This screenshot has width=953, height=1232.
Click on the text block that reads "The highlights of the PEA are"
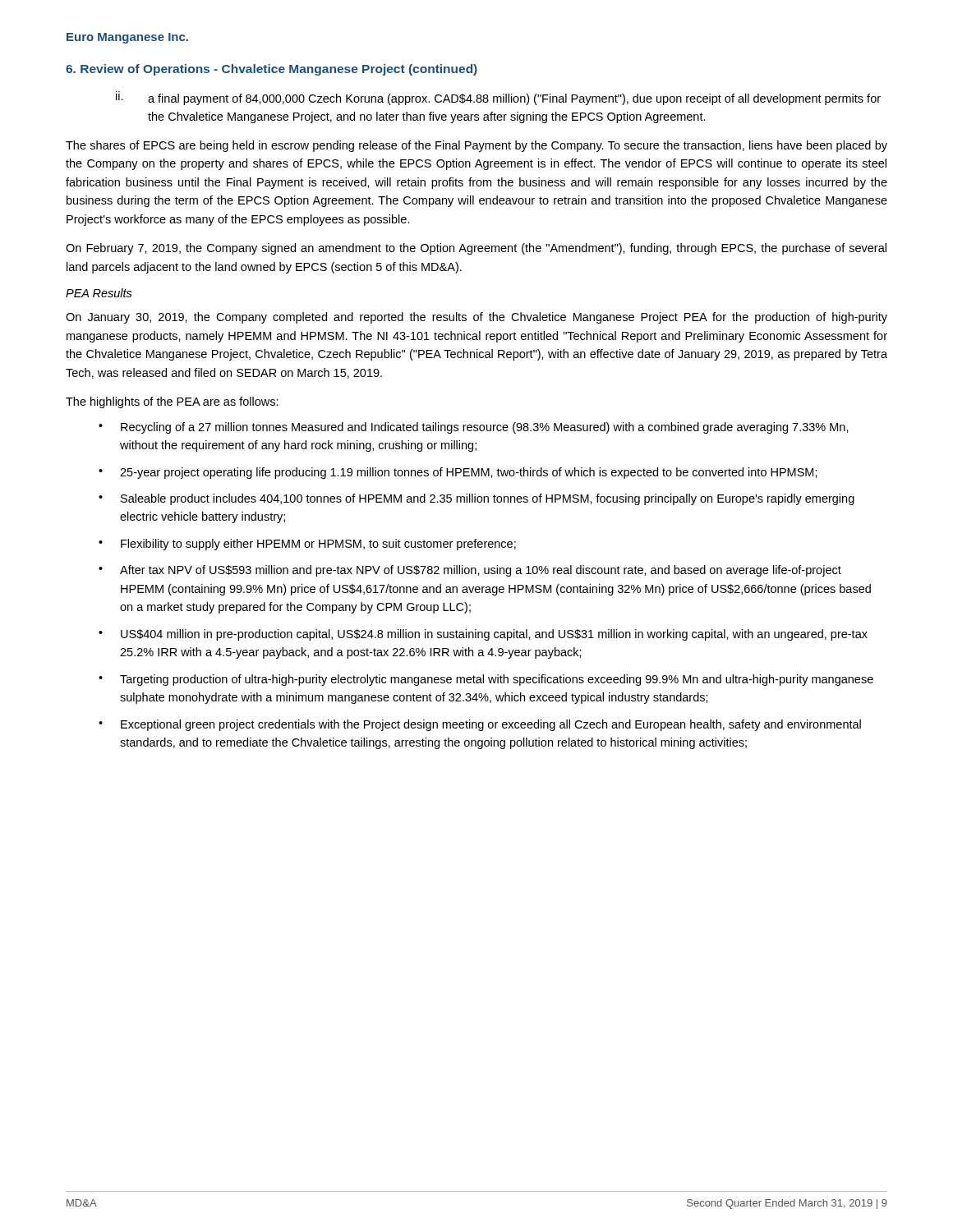pyautogui.click(x=172, y=402)
